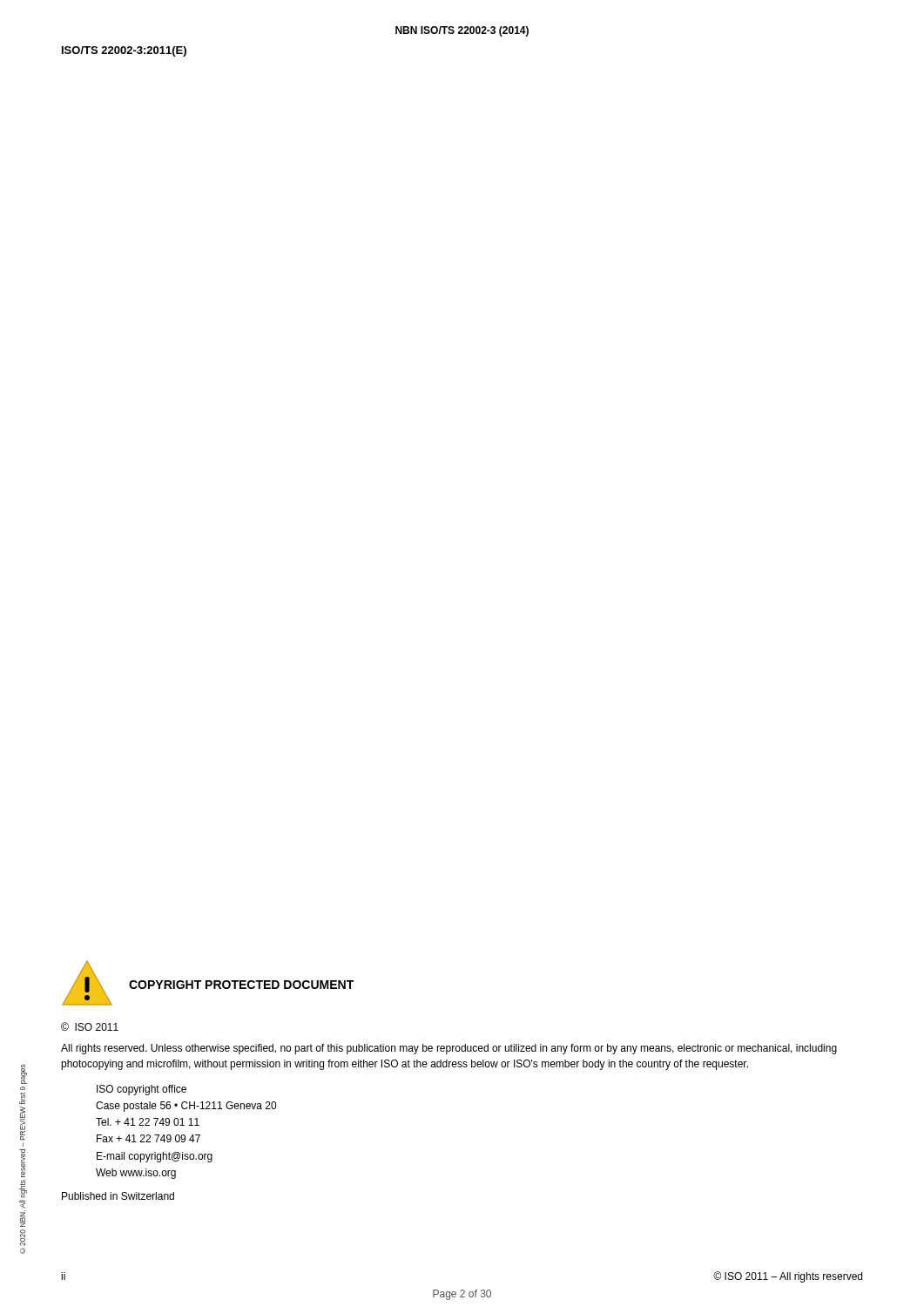Point to "ISO/TS 22002-3:2011(E)"
The image size is (924, 1307).
coord(124,50)
